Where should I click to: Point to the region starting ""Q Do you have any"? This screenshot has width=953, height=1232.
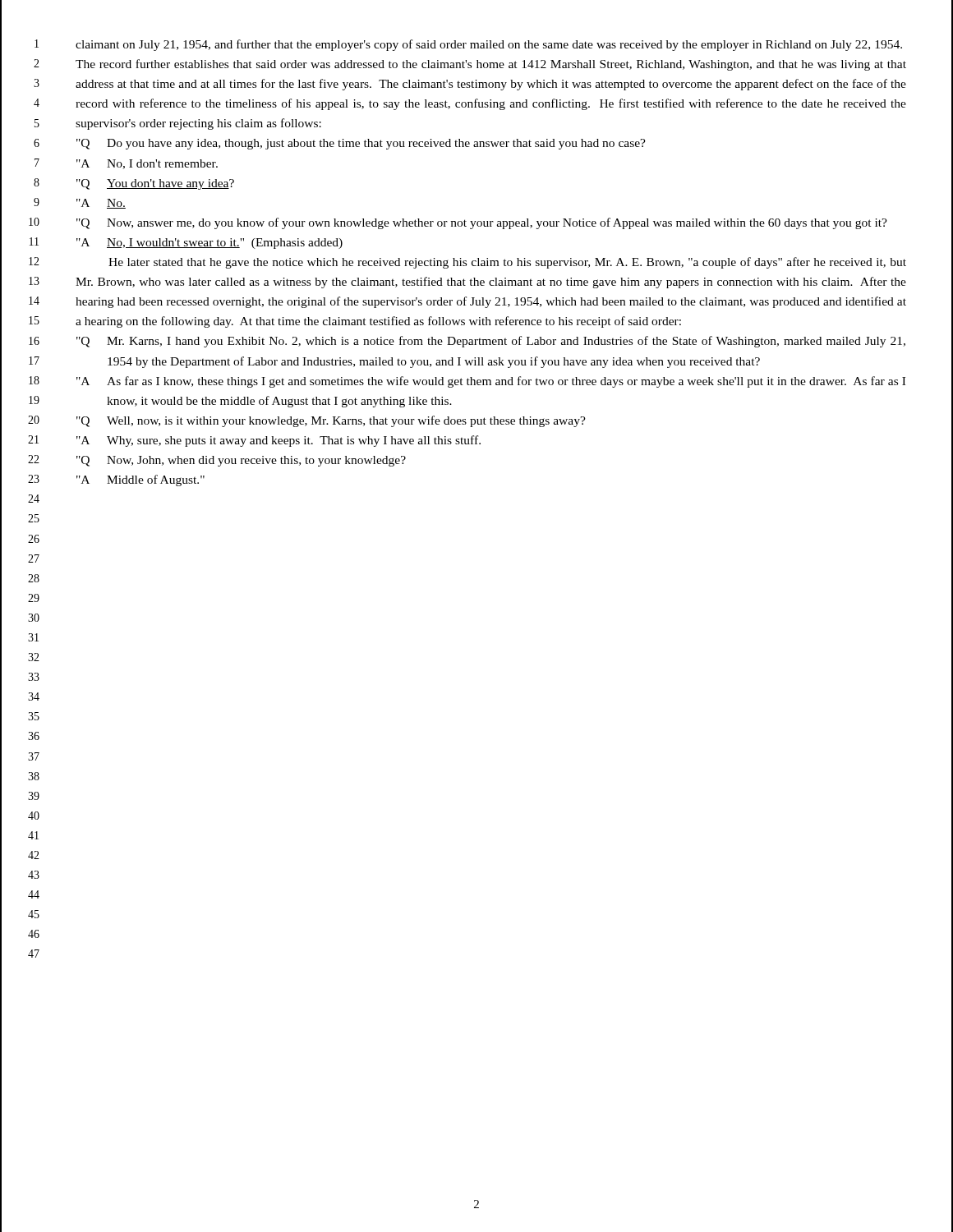(491, 143)
